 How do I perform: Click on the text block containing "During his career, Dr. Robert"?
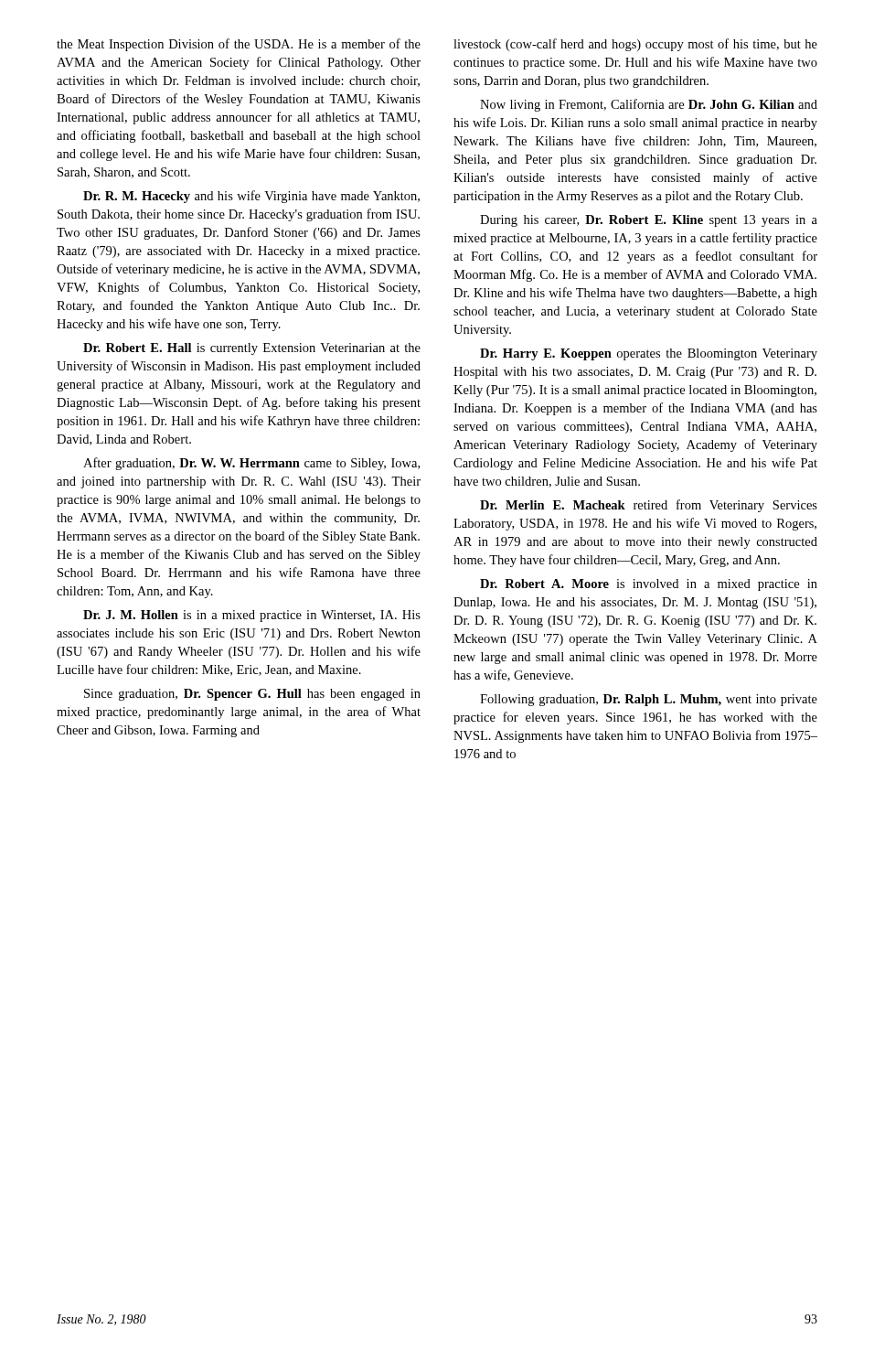(x=635, y=274)
